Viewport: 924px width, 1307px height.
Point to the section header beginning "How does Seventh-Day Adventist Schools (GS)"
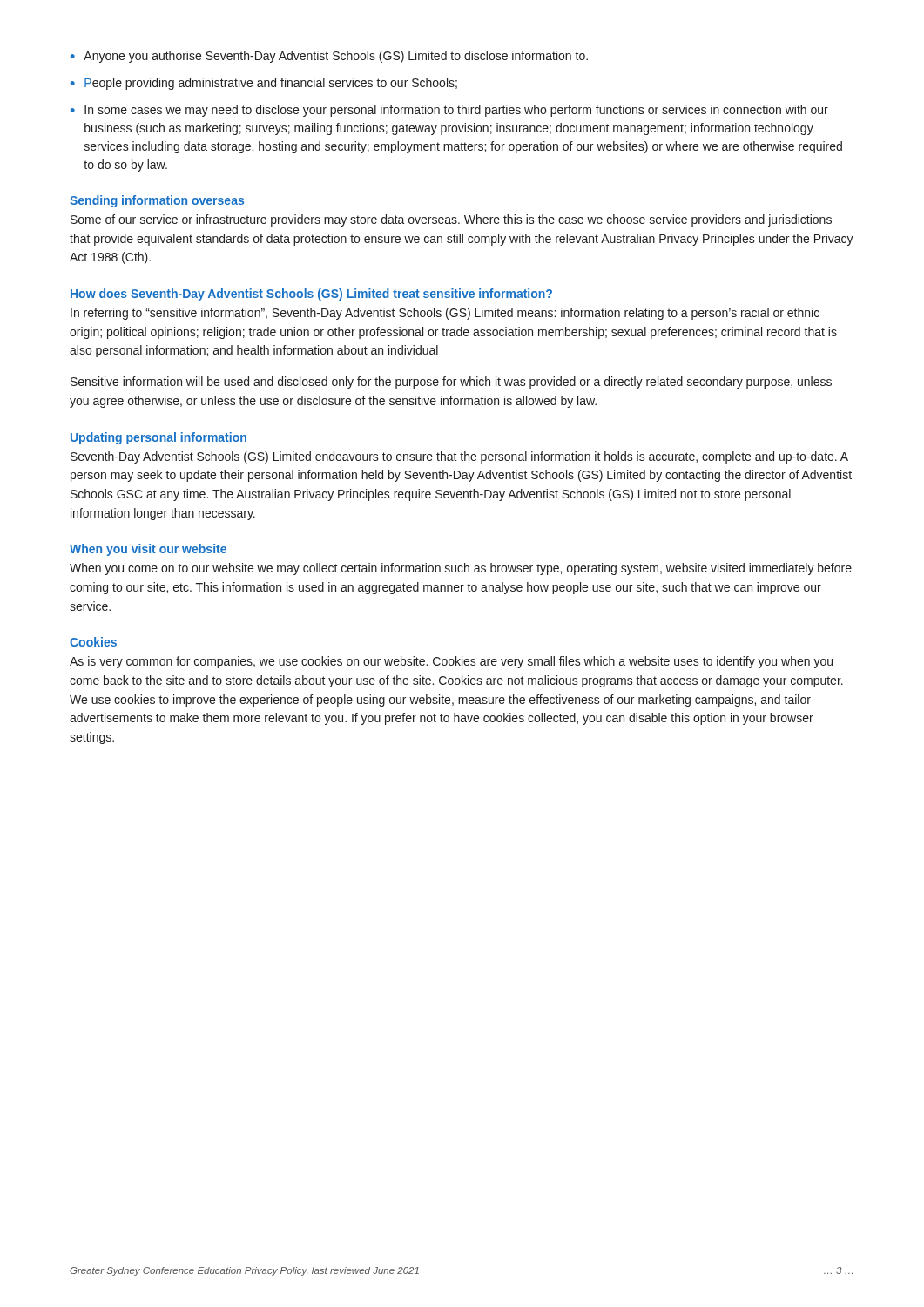point(311,294)
